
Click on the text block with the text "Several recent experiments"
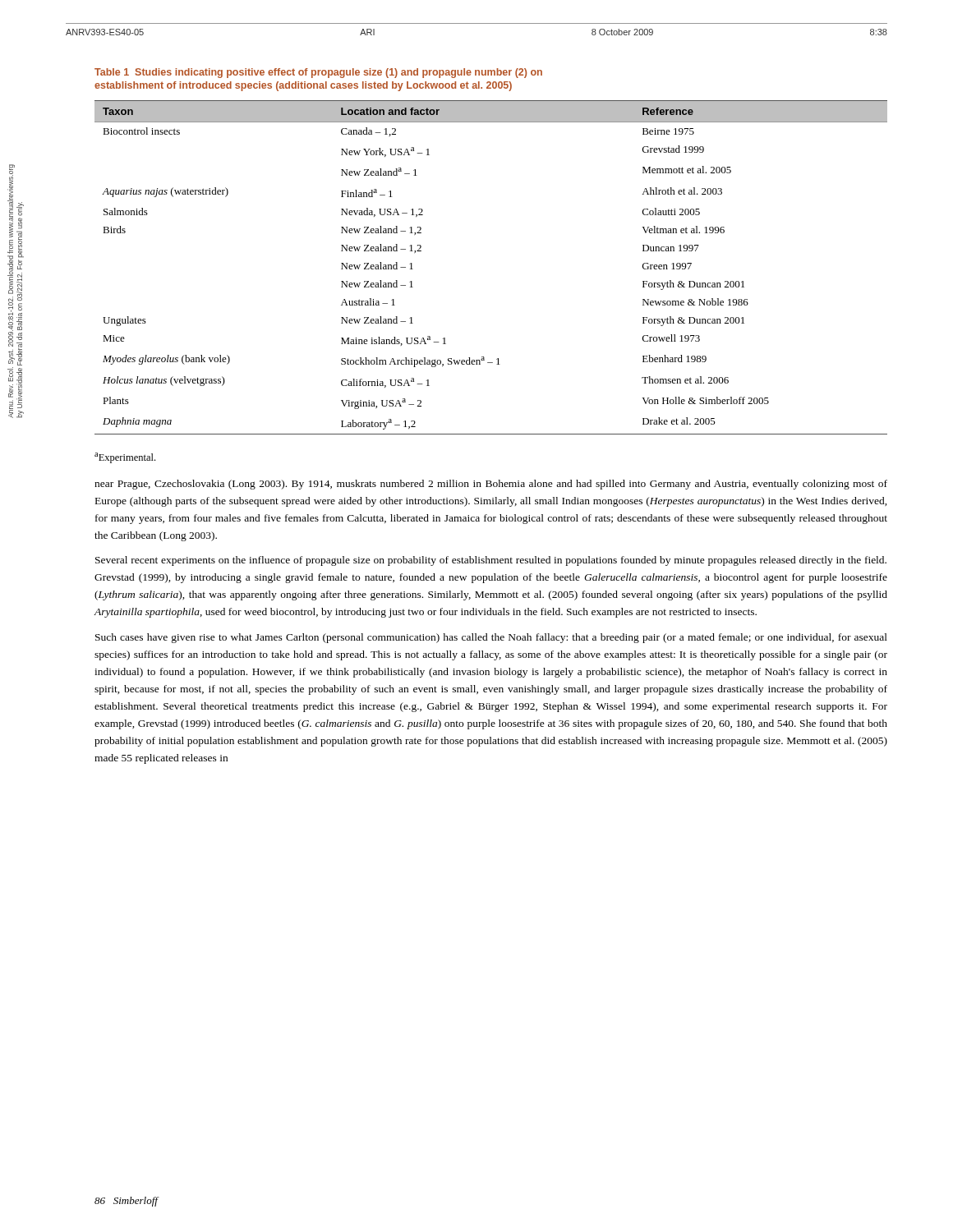[491, 587]
